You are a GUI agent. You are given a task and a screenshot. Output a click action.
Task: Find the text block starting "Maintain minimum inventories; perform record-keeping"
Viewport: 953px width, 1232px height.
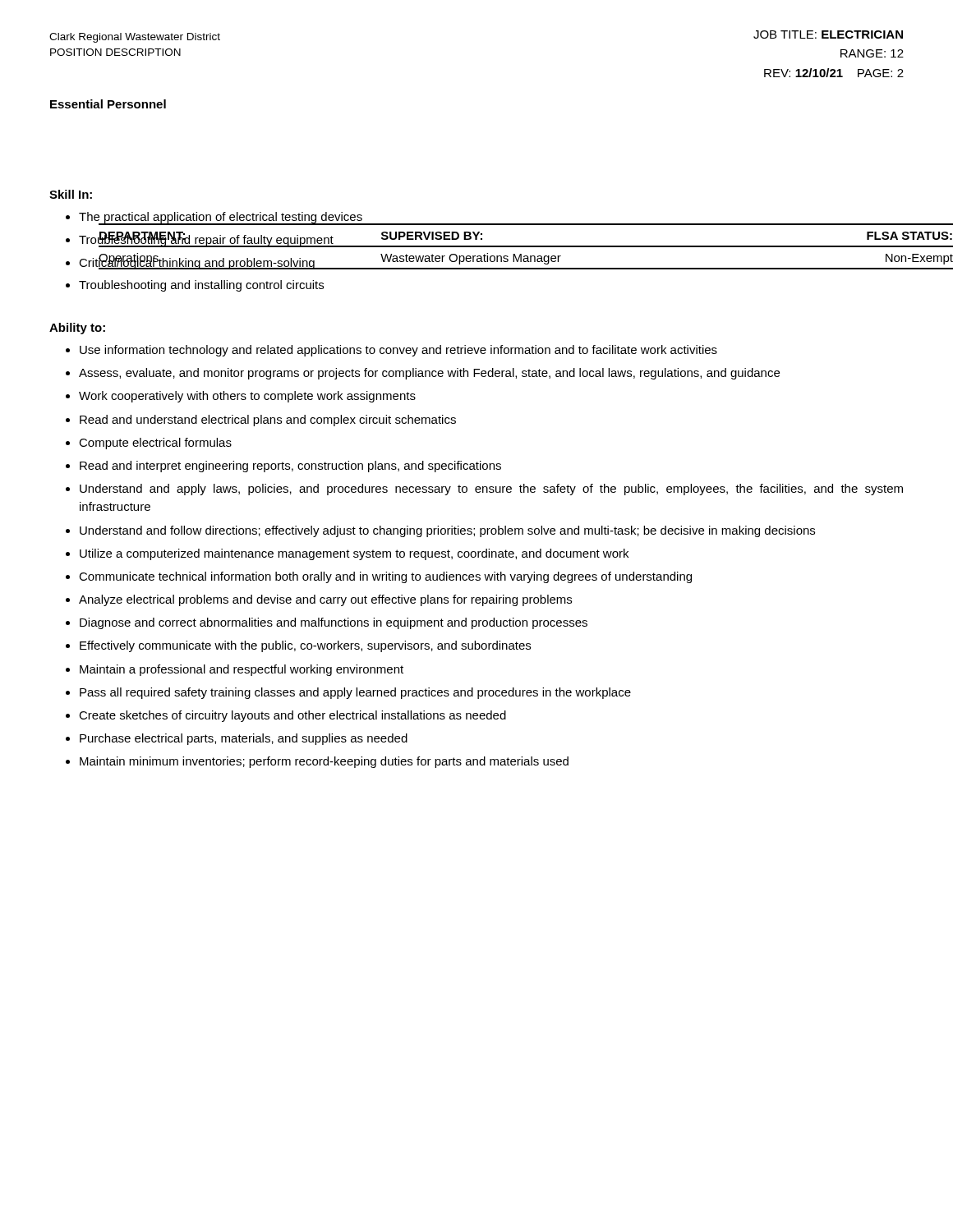click(x=324, y=761)
